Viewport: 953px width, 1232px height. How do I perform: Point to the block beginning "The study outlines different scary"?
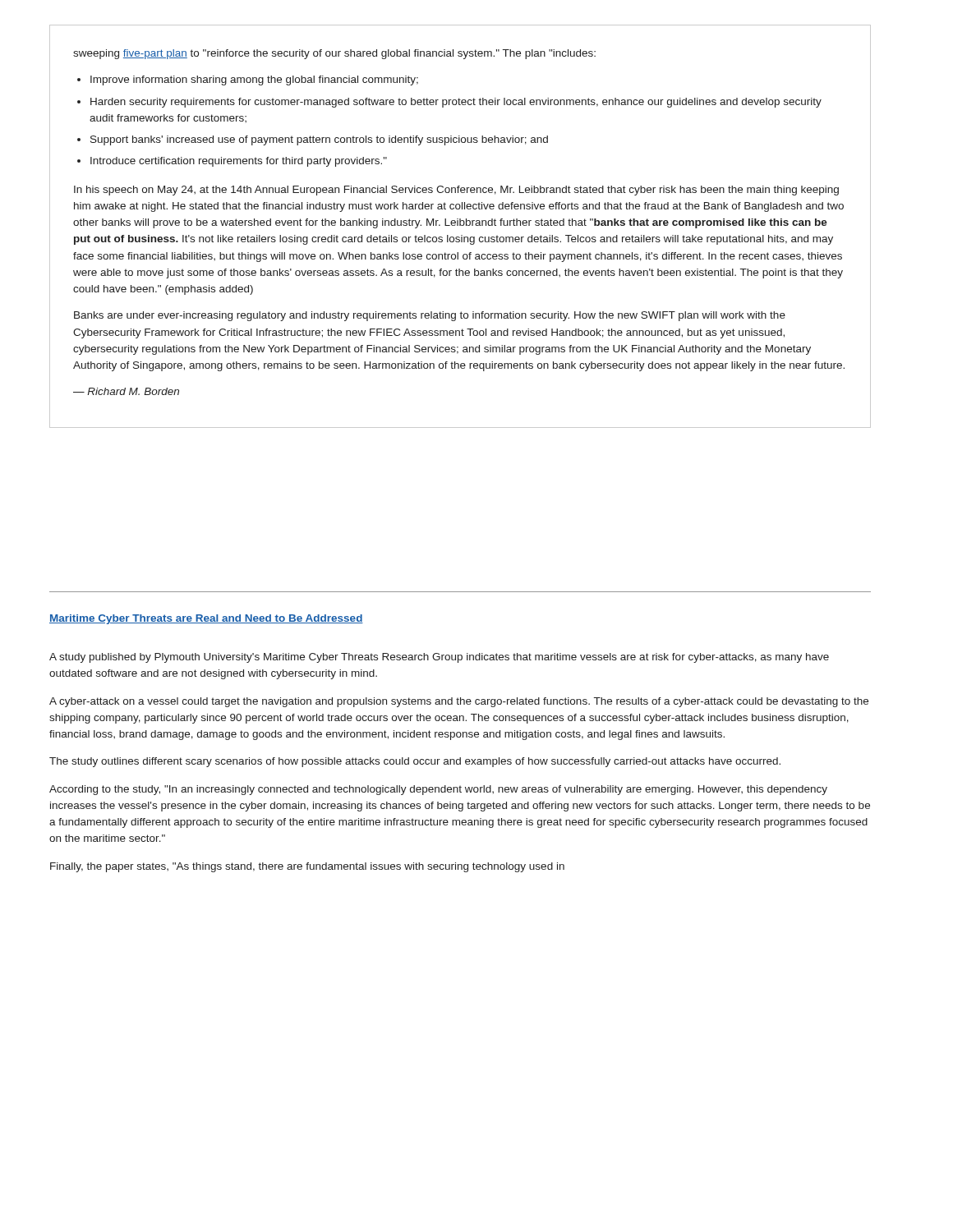pyautogui.click(x=460, y=762)
